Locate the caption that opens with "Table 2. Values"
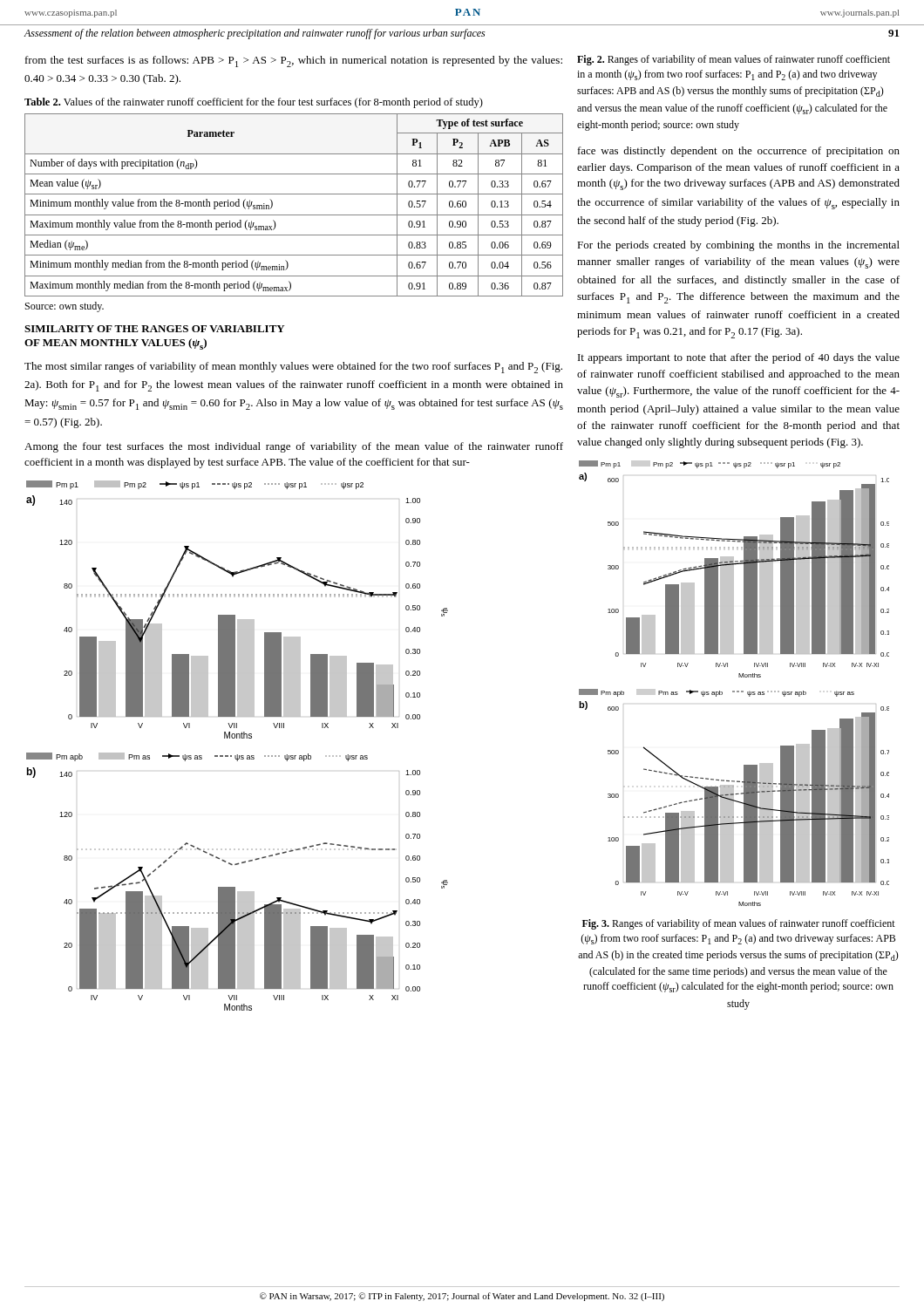924x1308 pixels. tap(254, 102)
